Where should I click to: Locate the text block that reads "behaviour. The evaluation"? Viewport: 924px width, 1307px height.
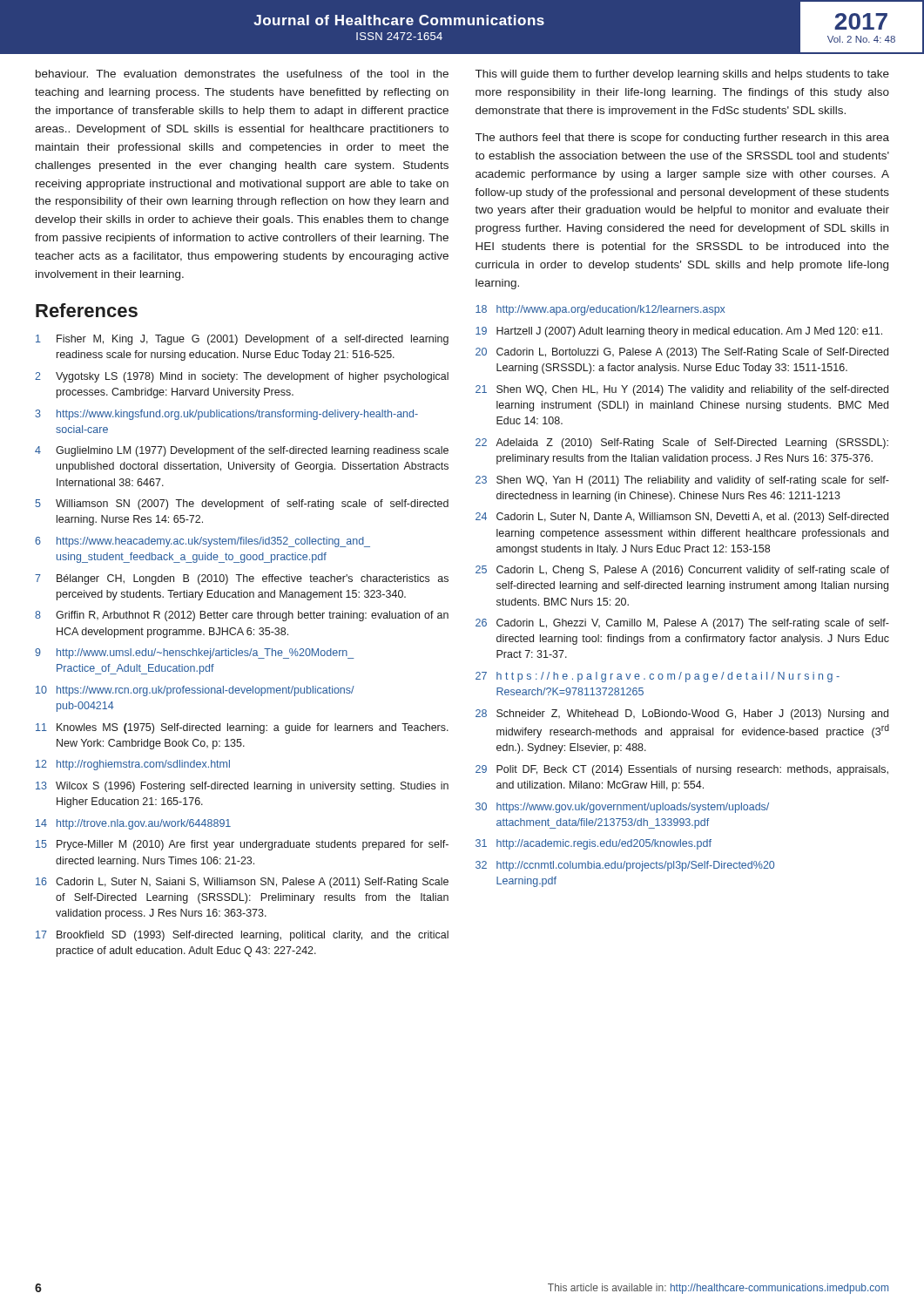242,175
